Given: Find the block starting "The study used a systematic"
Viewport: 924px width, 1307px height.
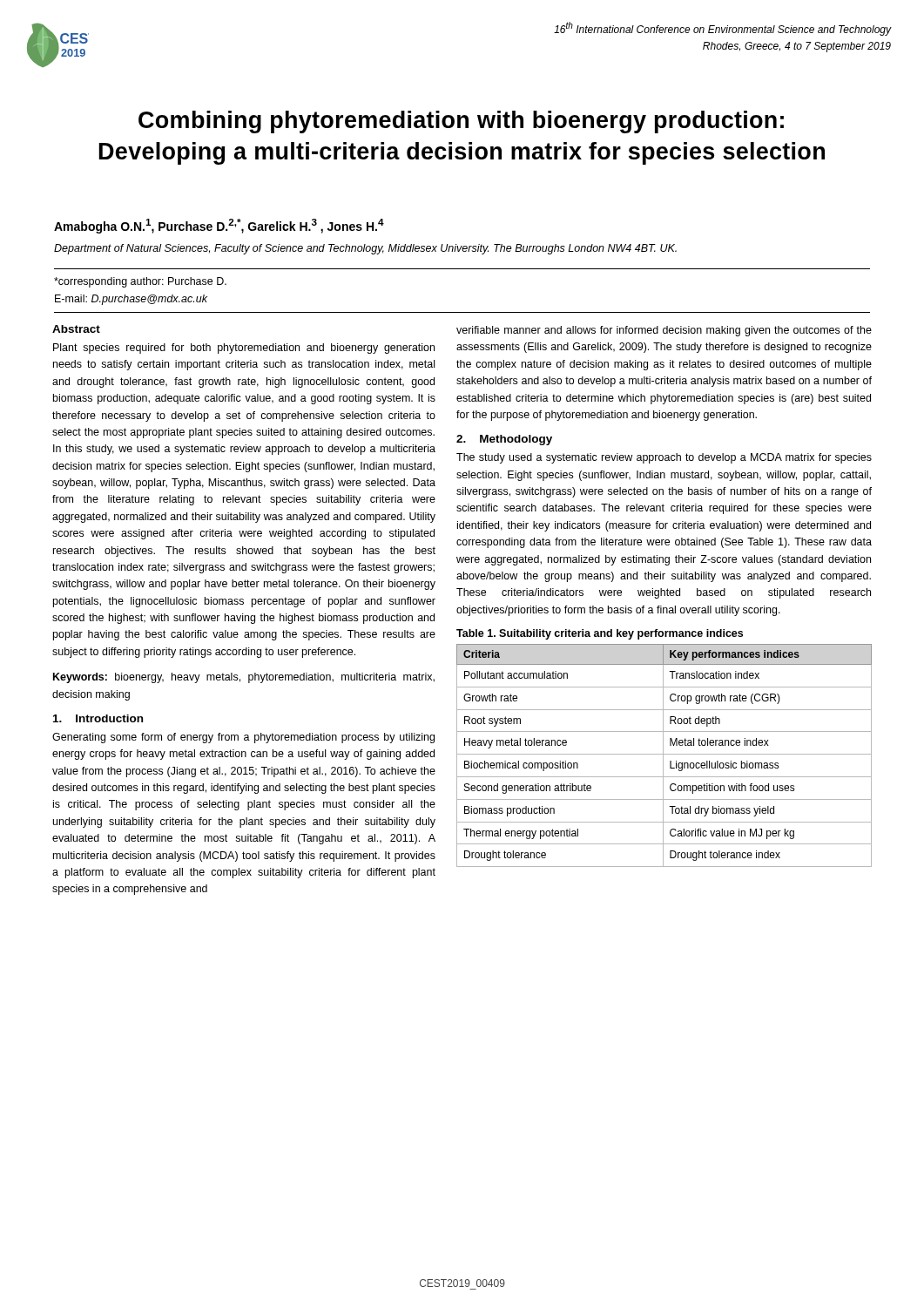Looking at the screenshot, I should pyautogui.click(x=664, y=534).
